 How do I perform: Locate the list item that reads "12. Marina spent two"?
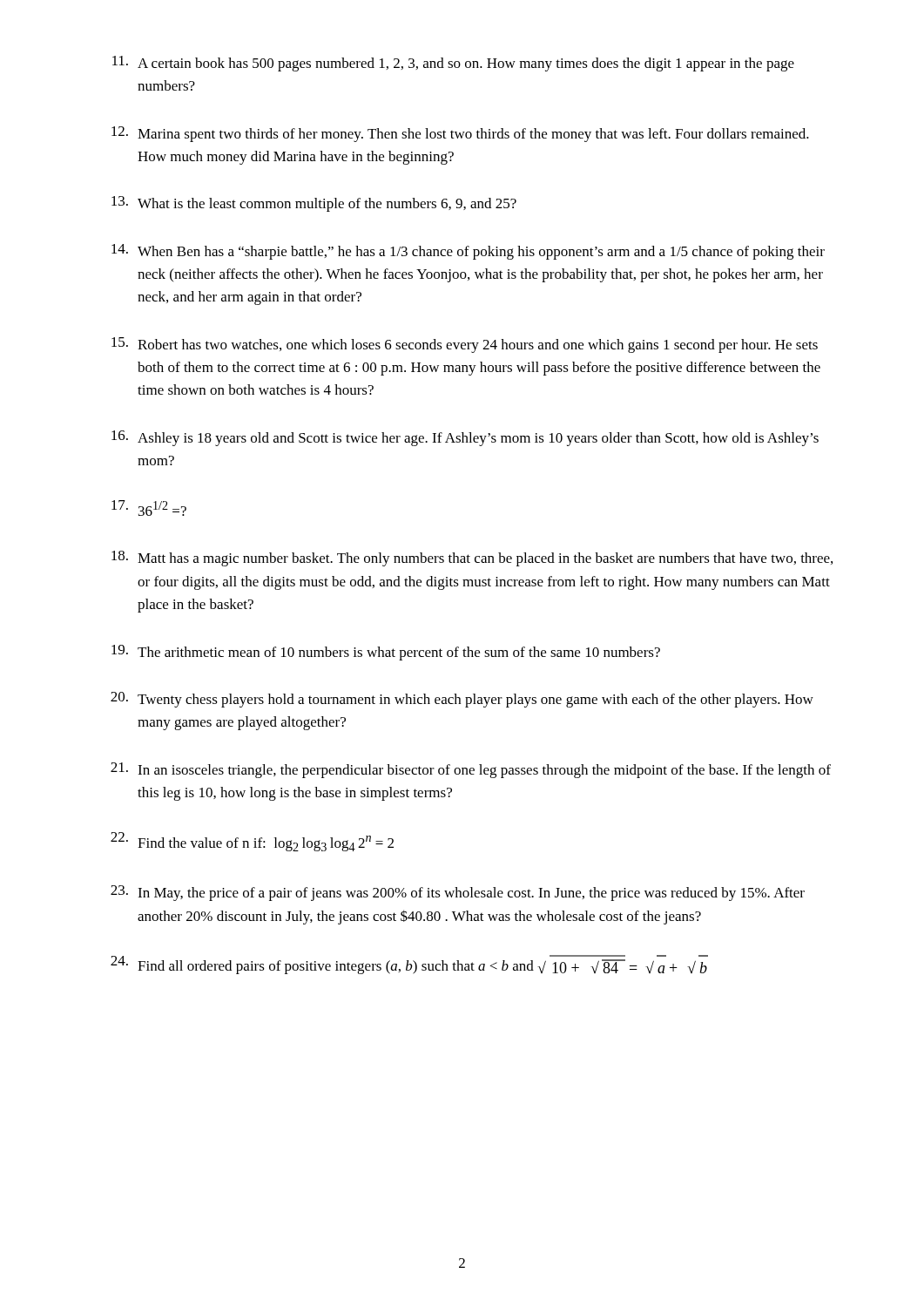(462, 146)
